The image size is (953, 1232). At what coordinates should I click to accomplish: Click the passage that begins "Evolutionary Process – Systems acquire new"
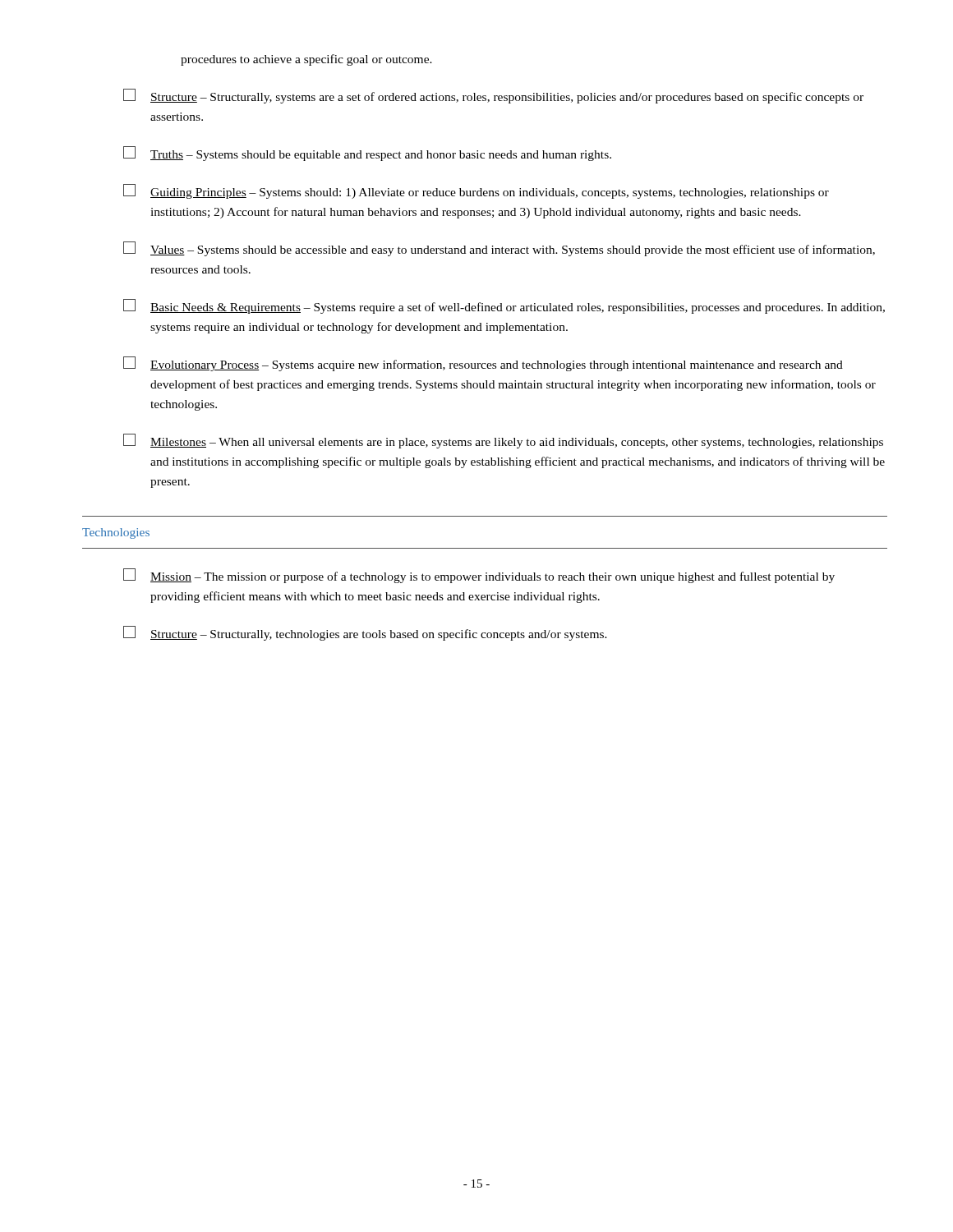505,385
